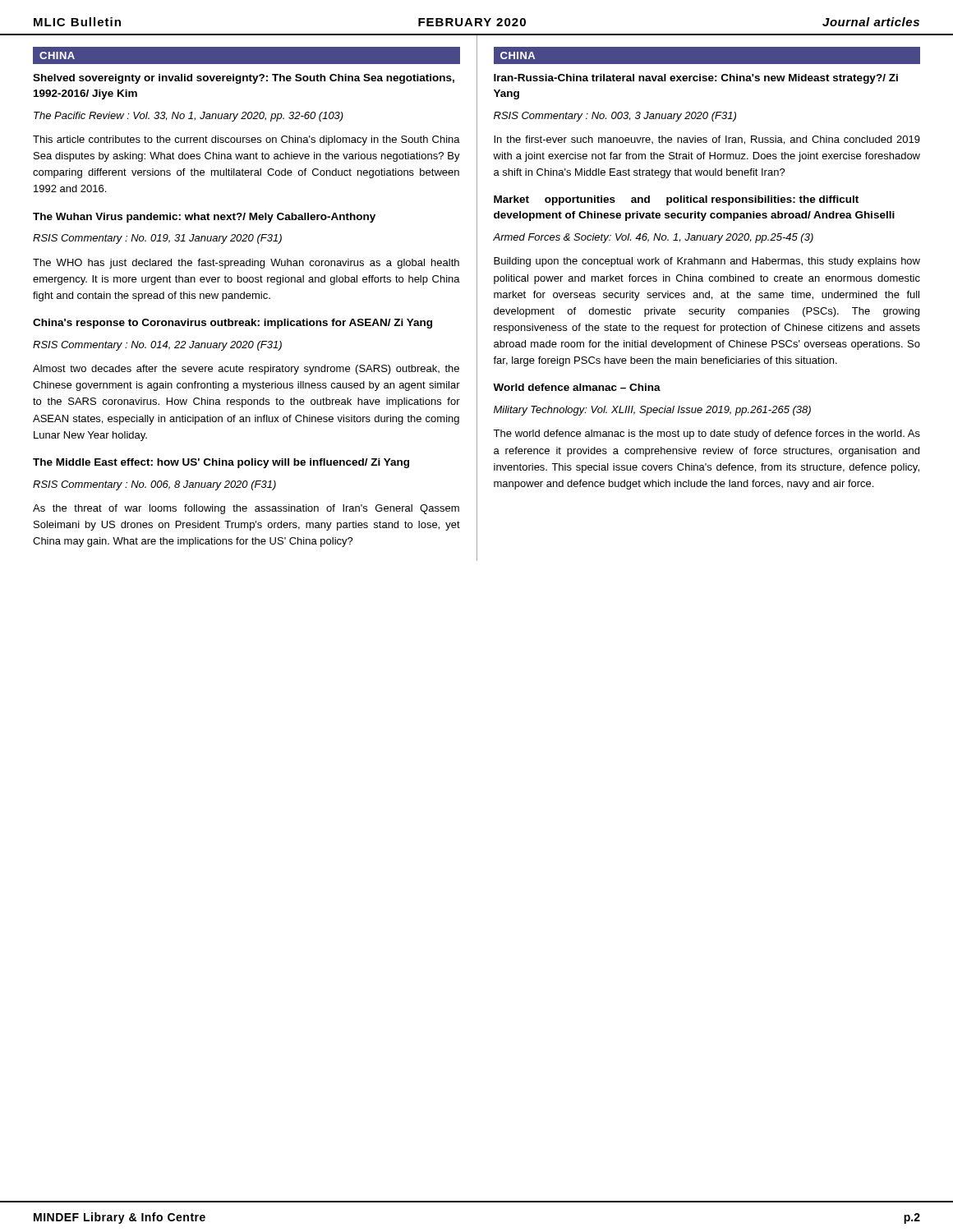Click the caption that begins "Military Technology: Vol. XLIII, Special Issue 2019,"
The height and width of the screenshot is (1232, 953).
[x=652, y=410]
